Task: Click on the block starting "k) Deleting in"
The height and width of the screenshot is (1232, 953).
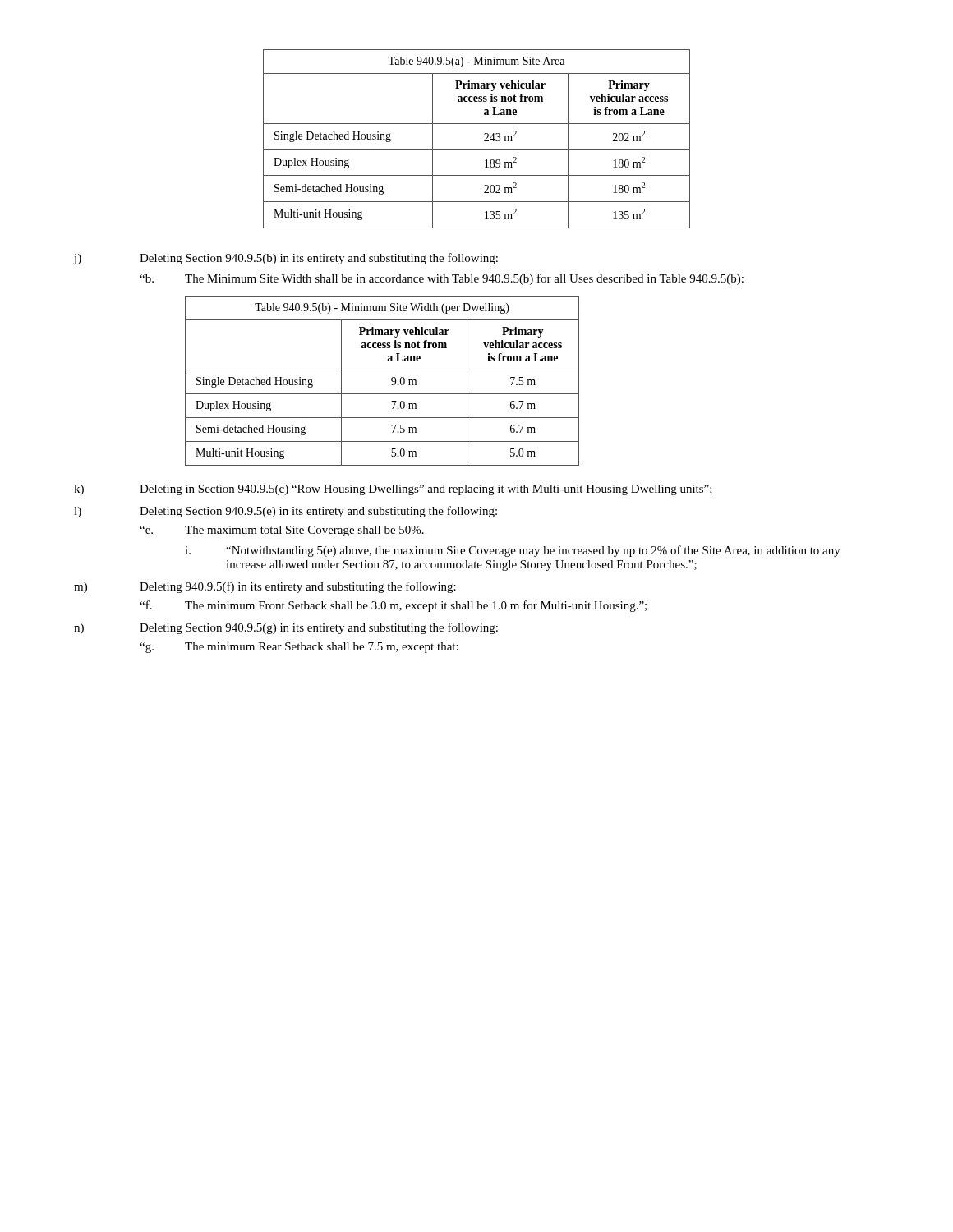Action: [476, 489]
